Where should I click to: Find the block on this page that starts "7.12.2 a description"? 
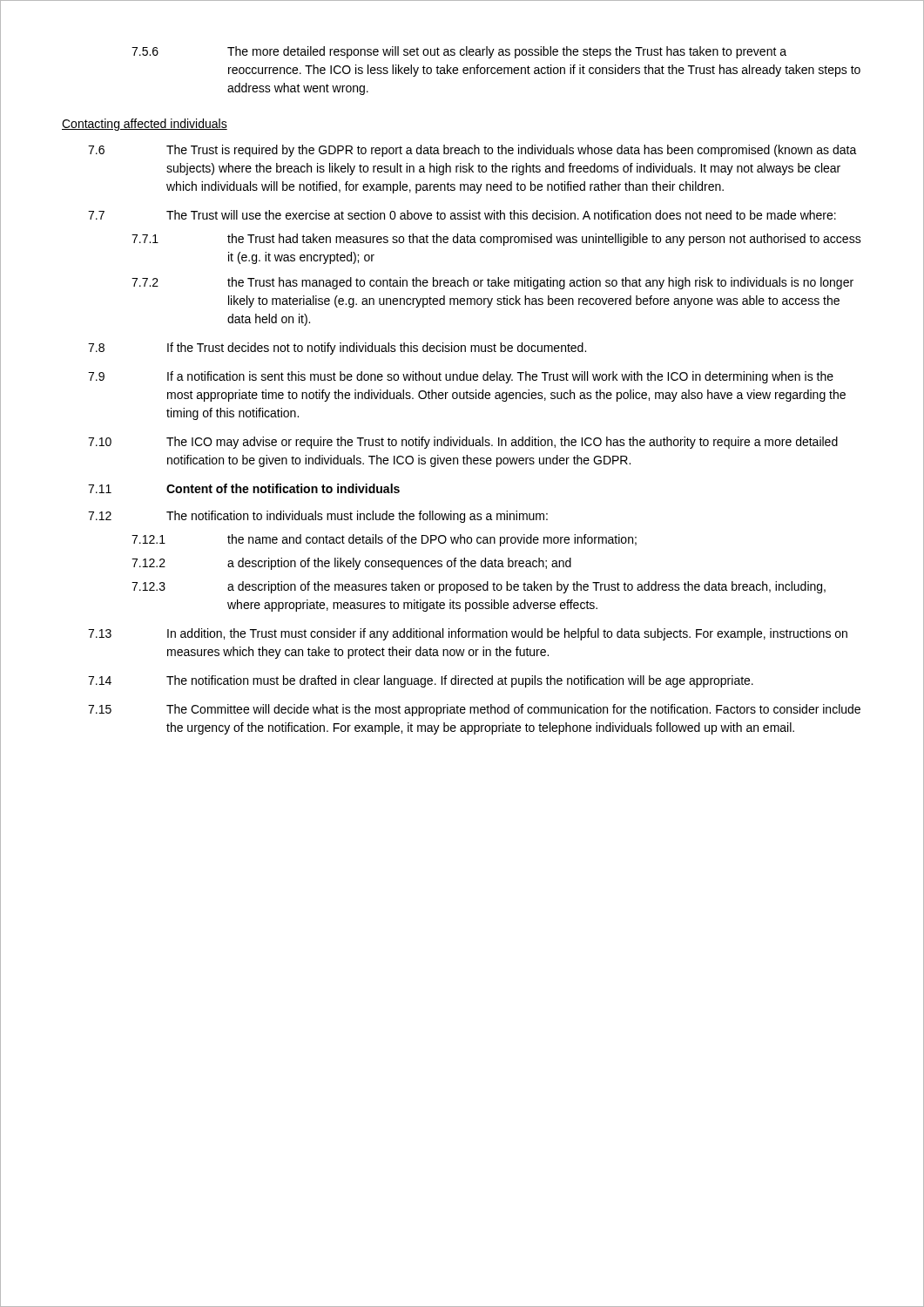click(x=462, y=563)
